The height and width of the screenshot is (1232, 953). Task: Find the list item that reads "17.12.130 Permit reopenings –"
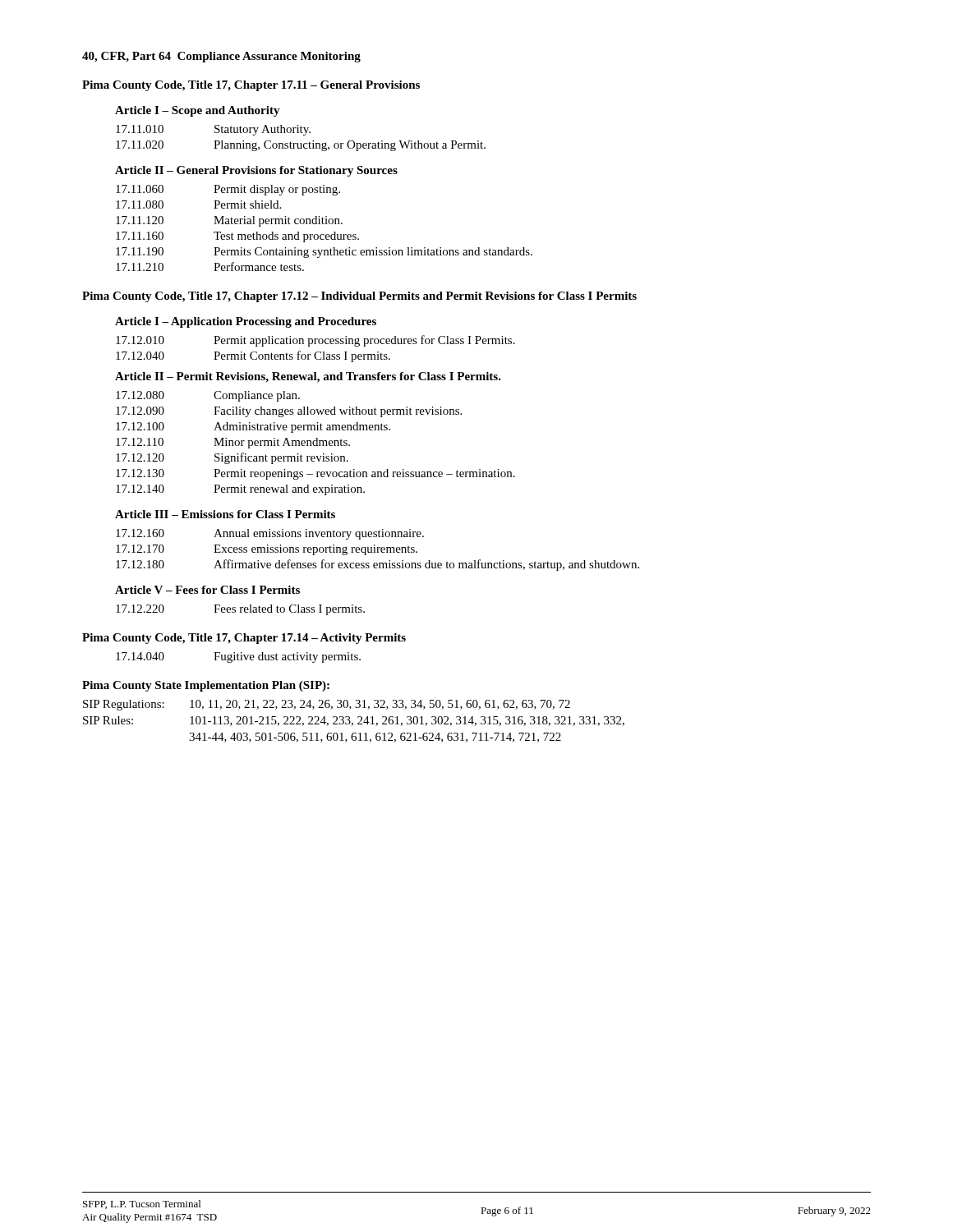coord(493,474)
